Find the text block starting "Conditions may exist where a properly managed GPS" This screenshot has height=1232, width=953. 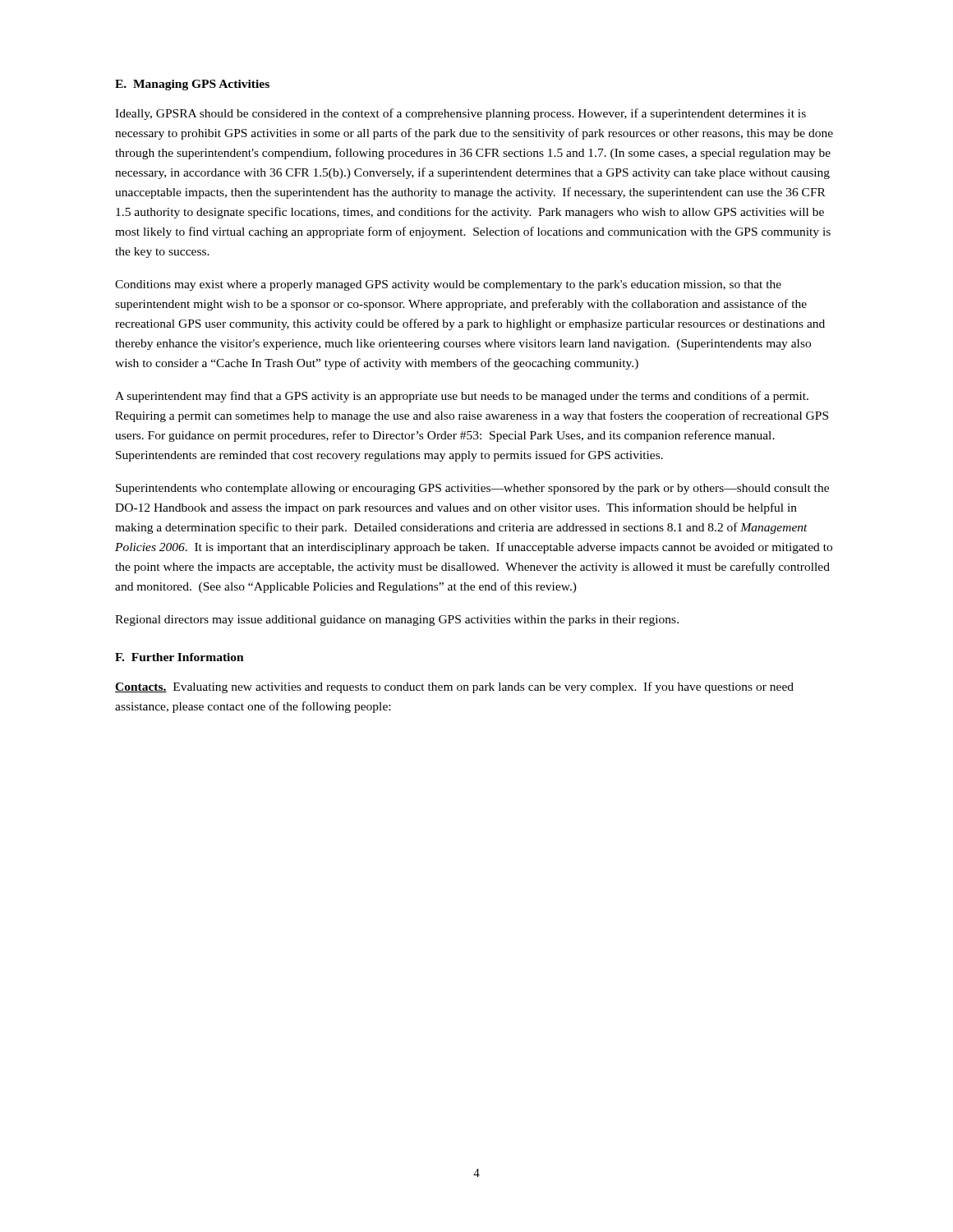470,323
